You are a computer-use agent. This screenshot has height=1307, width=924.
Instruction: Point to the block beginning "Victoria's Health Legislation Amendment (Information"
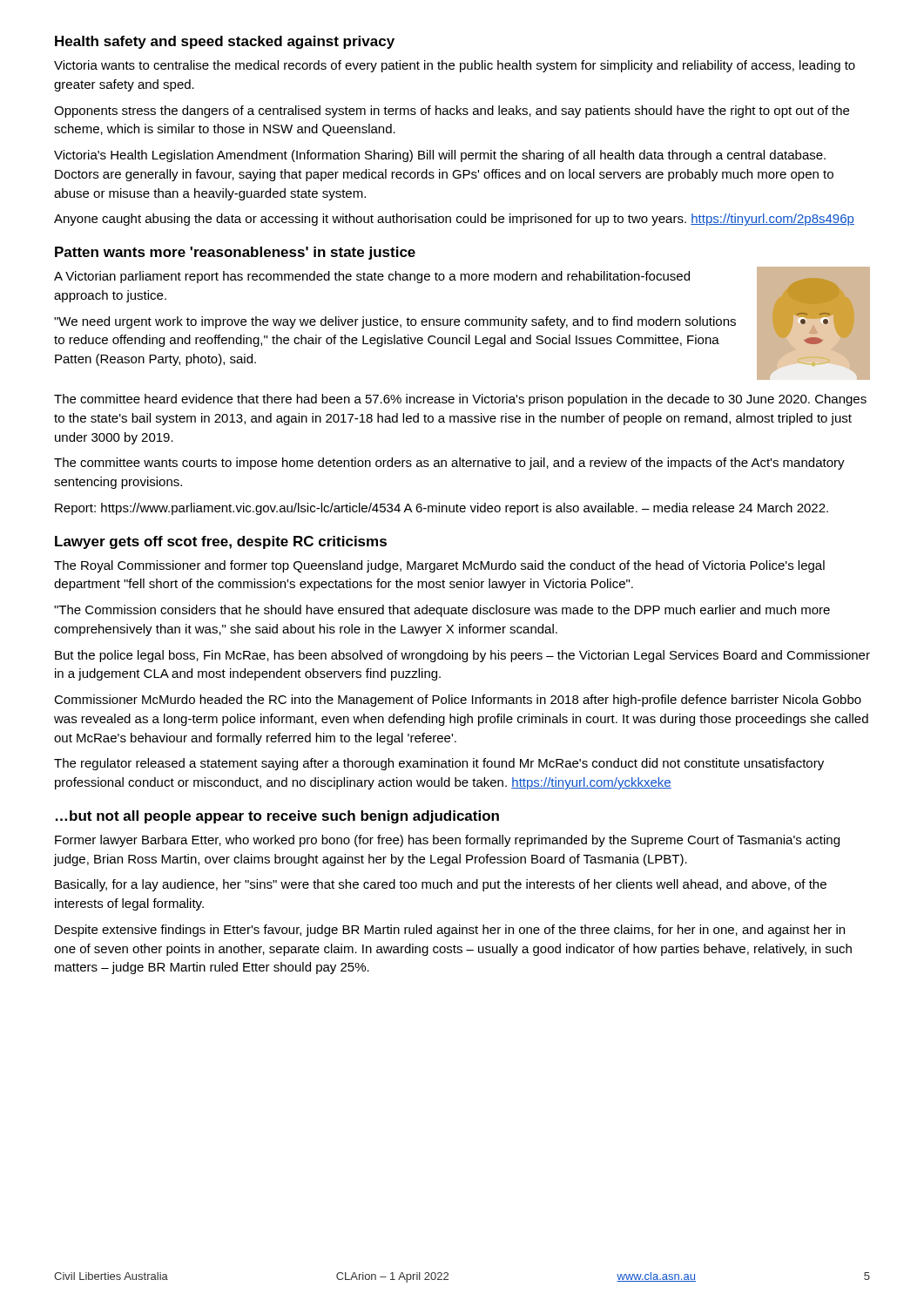pyautogui.click(x=444, y=174)
